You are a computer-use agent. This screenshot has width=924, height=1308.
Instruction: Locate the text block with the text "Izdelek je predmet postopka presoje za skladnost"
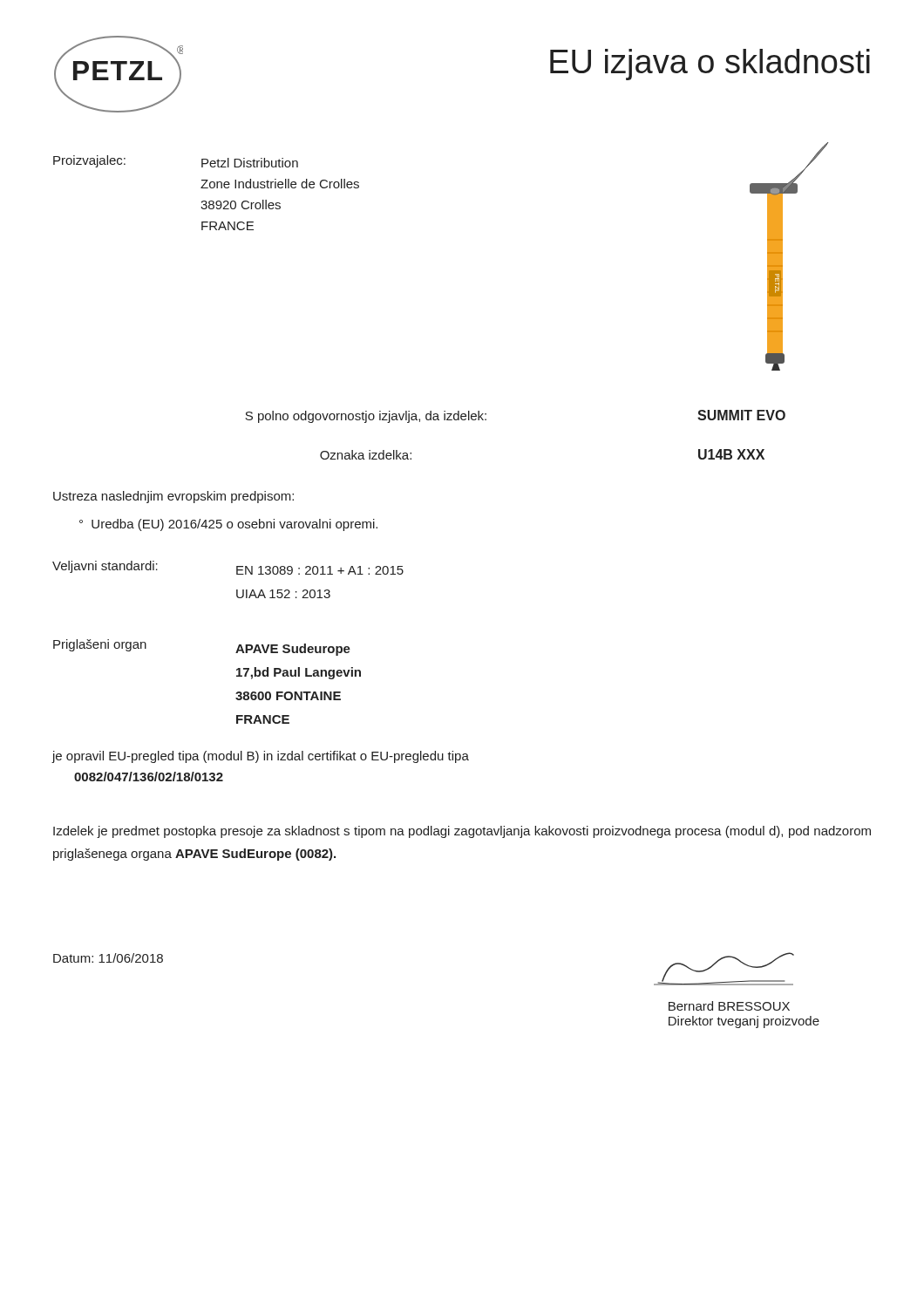[x=462, y=842]
